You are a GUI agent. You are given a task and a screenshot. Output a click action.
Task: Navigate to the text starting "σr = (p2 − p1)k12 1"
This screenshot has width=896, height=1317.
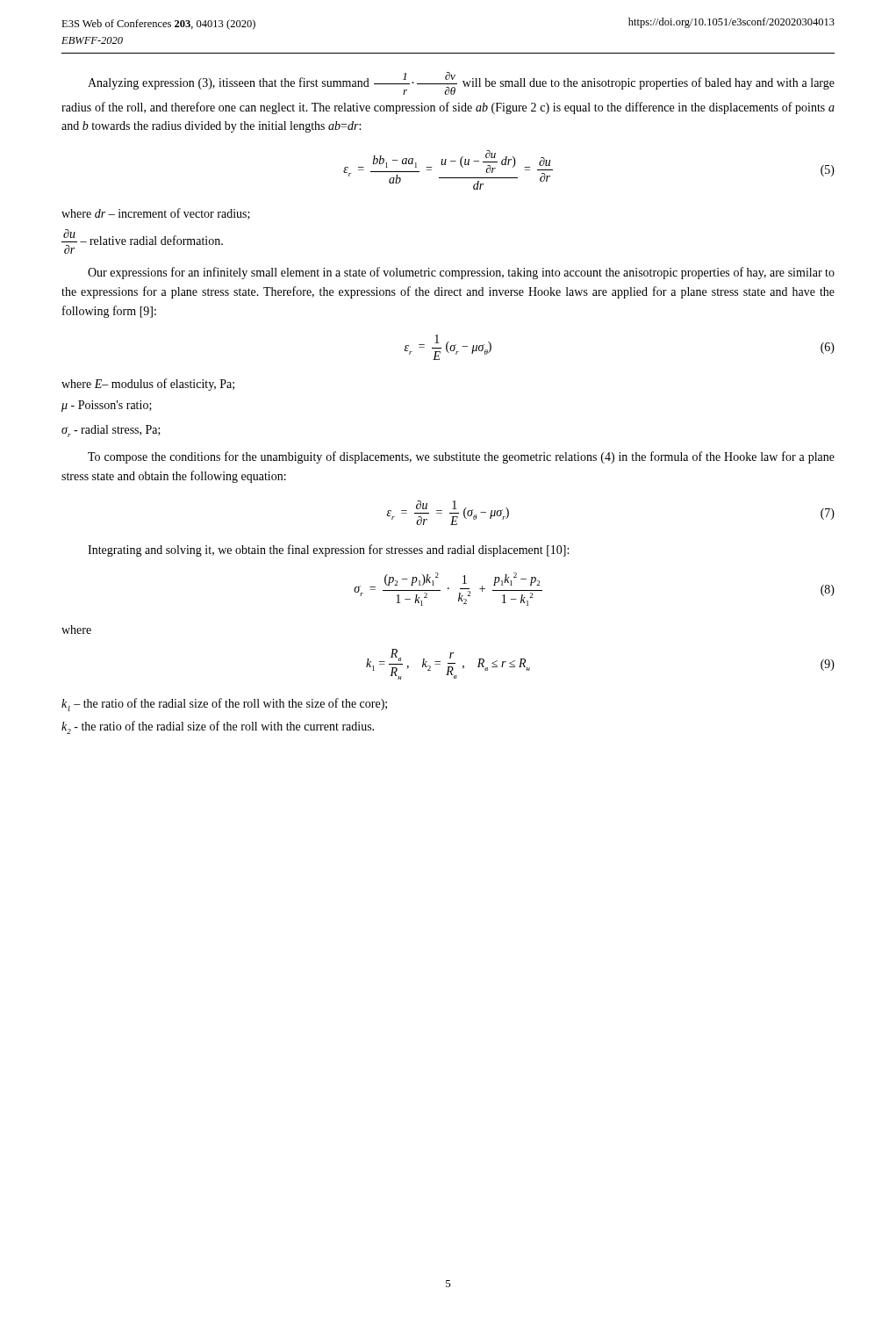[x=464, y=589]
